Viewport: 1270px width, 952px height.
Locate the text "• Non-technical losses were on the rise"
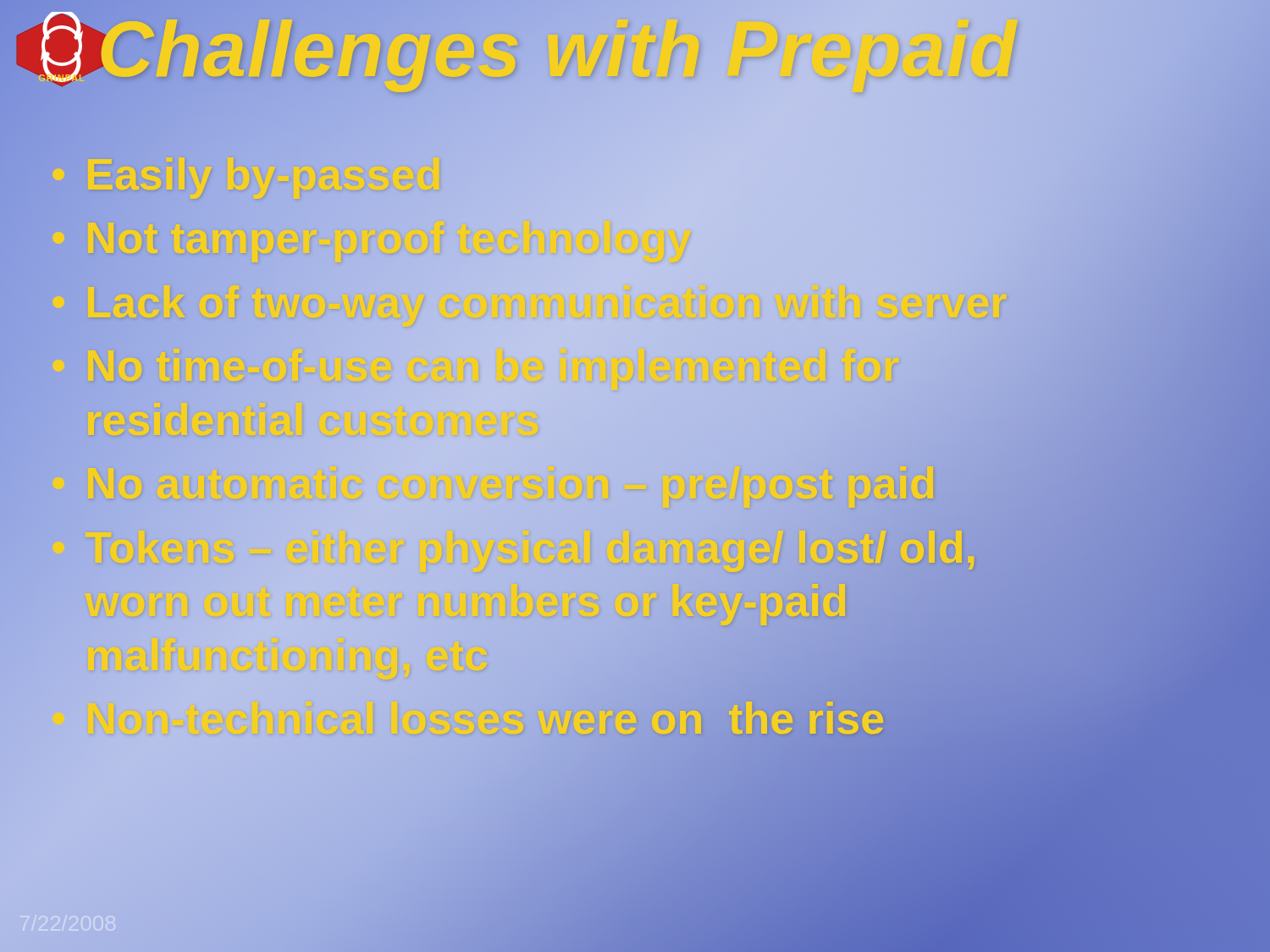click(468, 719)
